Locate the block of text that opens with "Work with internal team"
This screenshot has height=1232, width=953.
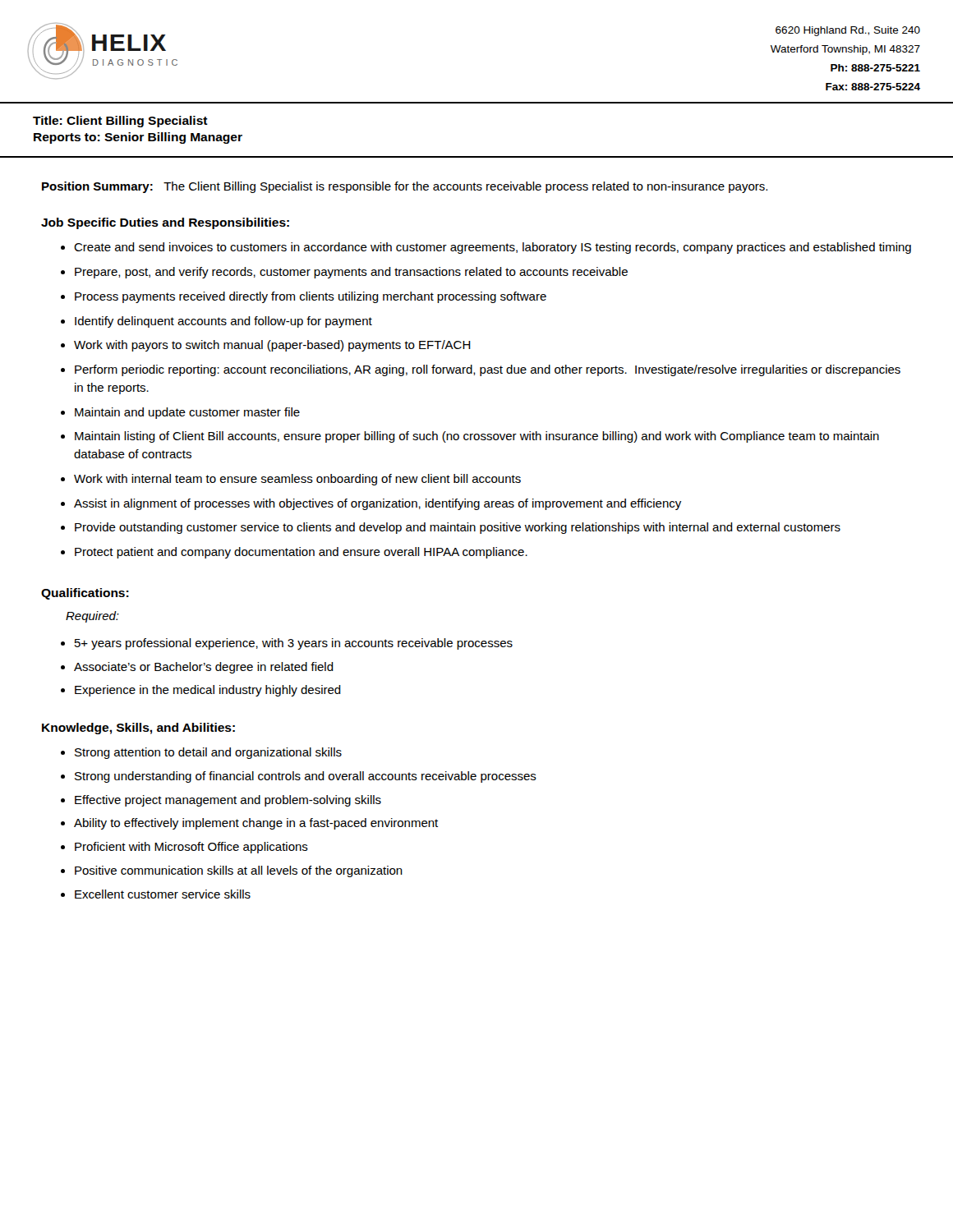tap(297, 478)
